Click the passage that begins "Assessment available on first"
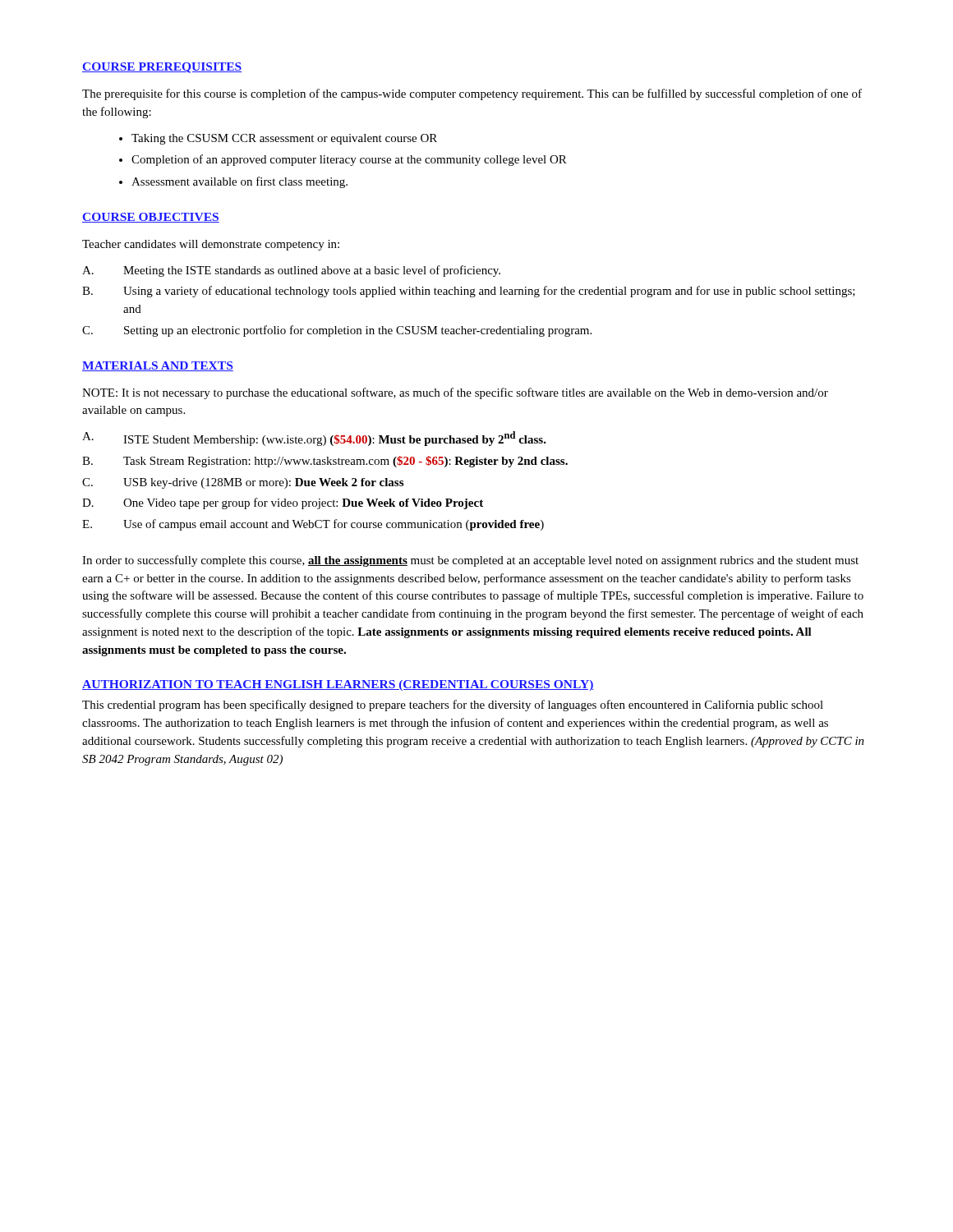953x1232 pixels. click(x=240, y=182)
